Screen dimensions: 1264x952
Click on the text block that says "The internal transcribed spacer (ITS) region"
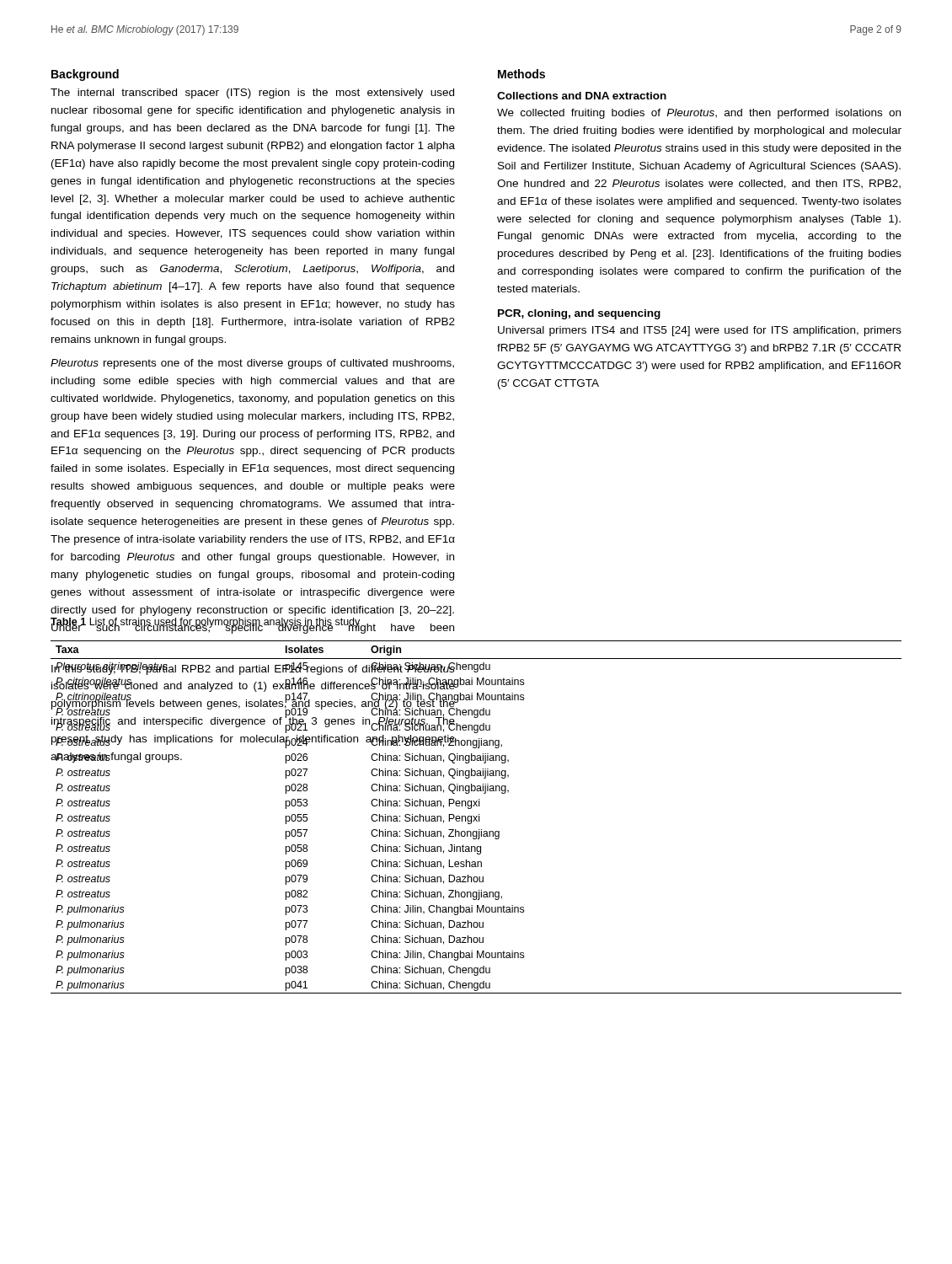click(x=253, y=425)
